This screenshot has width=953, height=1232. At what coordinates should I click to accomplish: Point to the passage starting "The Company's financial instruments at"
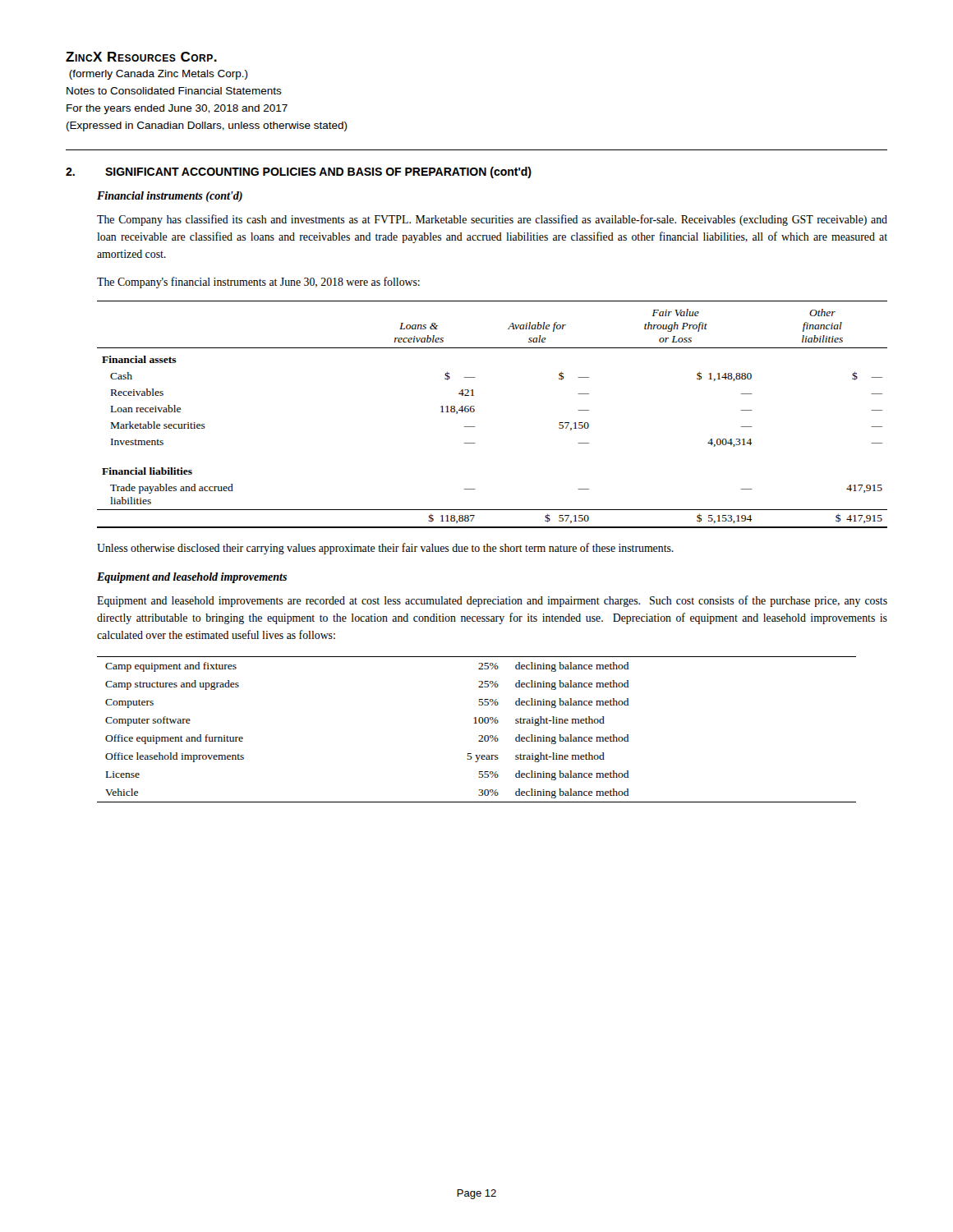pyautogui.click(x=259, y=282)
